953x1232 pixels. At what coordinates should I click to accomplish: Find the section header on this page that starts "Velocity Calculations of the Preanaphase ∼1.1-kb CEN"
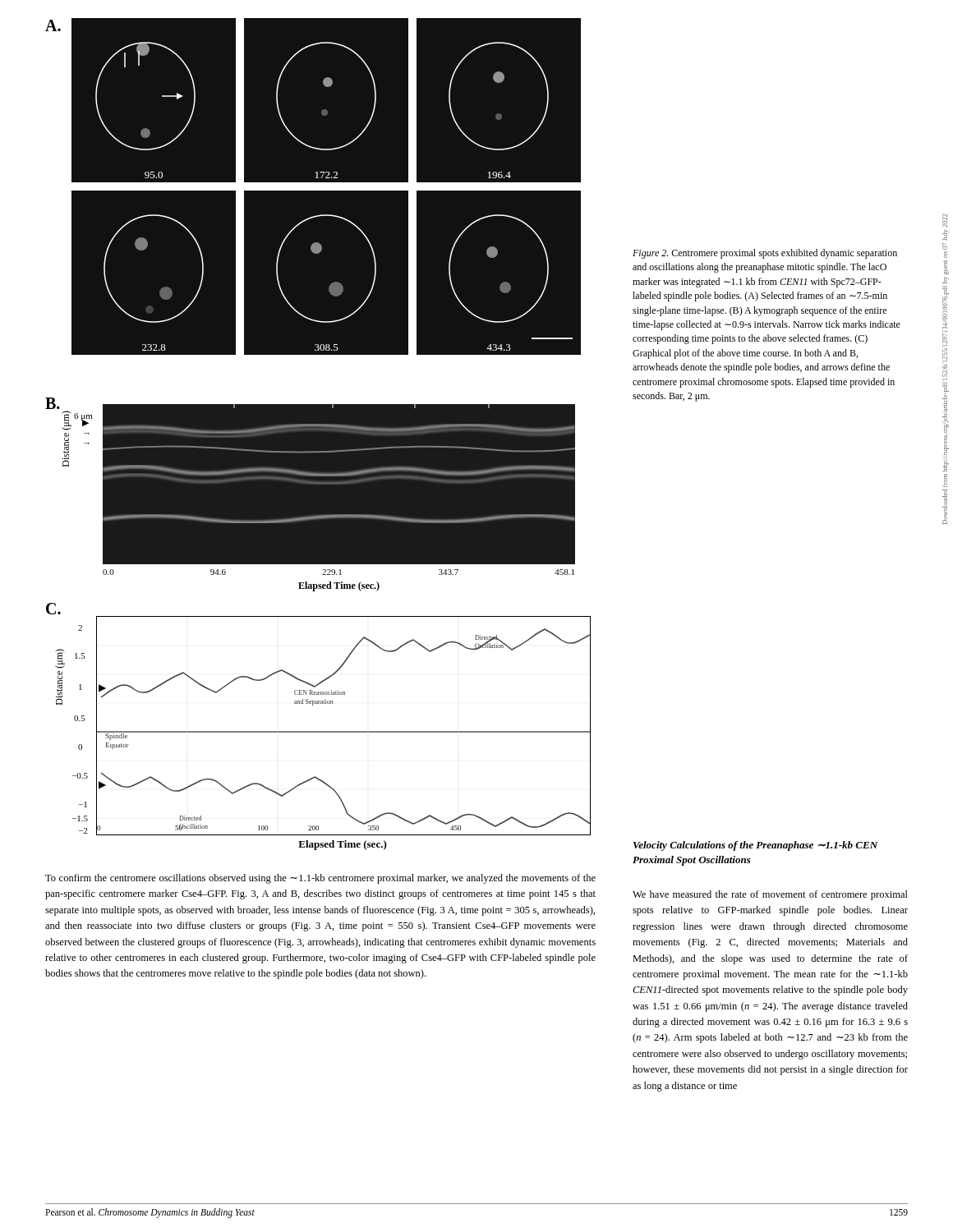point(755,852)
